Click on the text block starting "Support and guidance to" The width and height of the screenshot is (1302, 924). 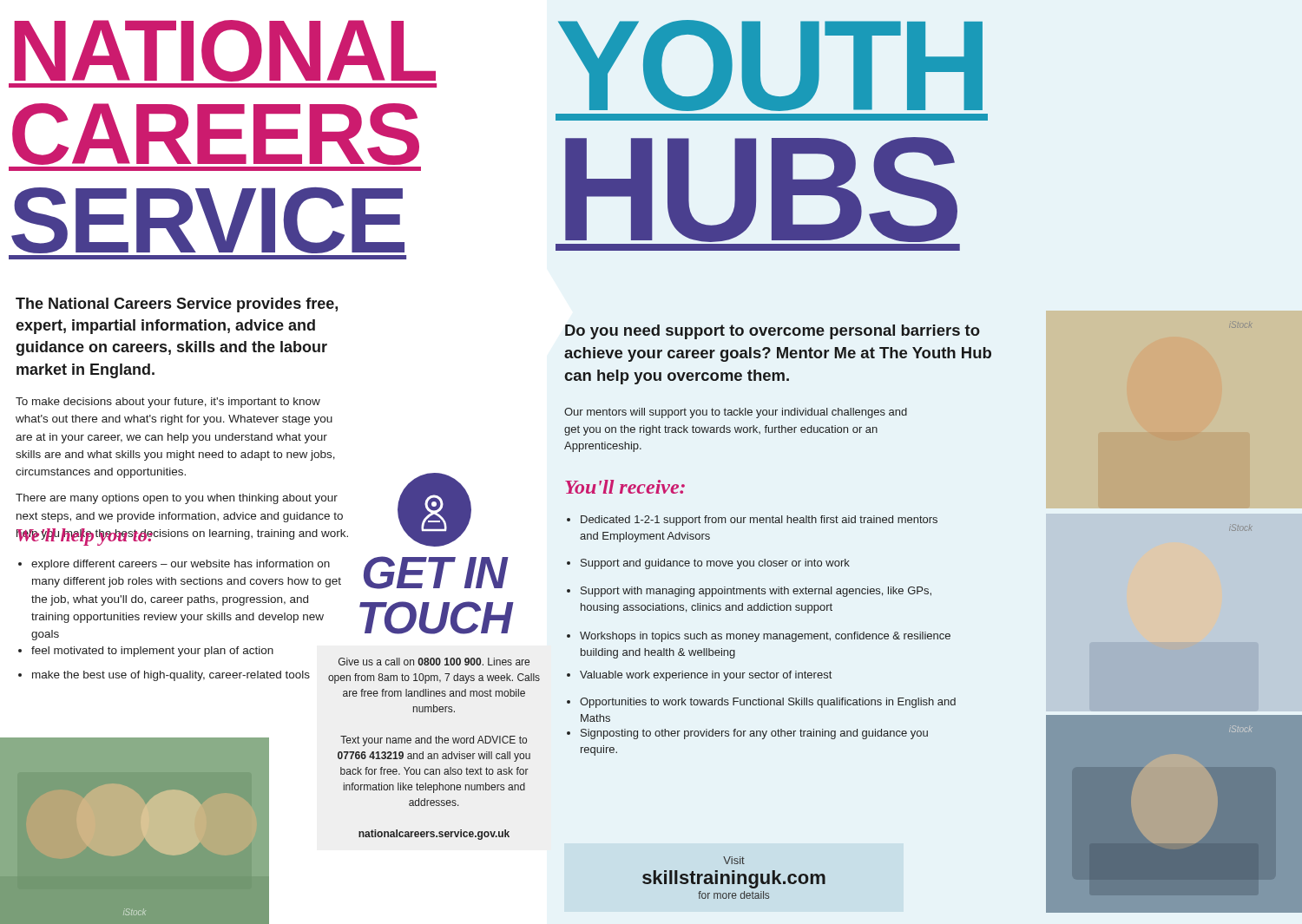(762, 563)
